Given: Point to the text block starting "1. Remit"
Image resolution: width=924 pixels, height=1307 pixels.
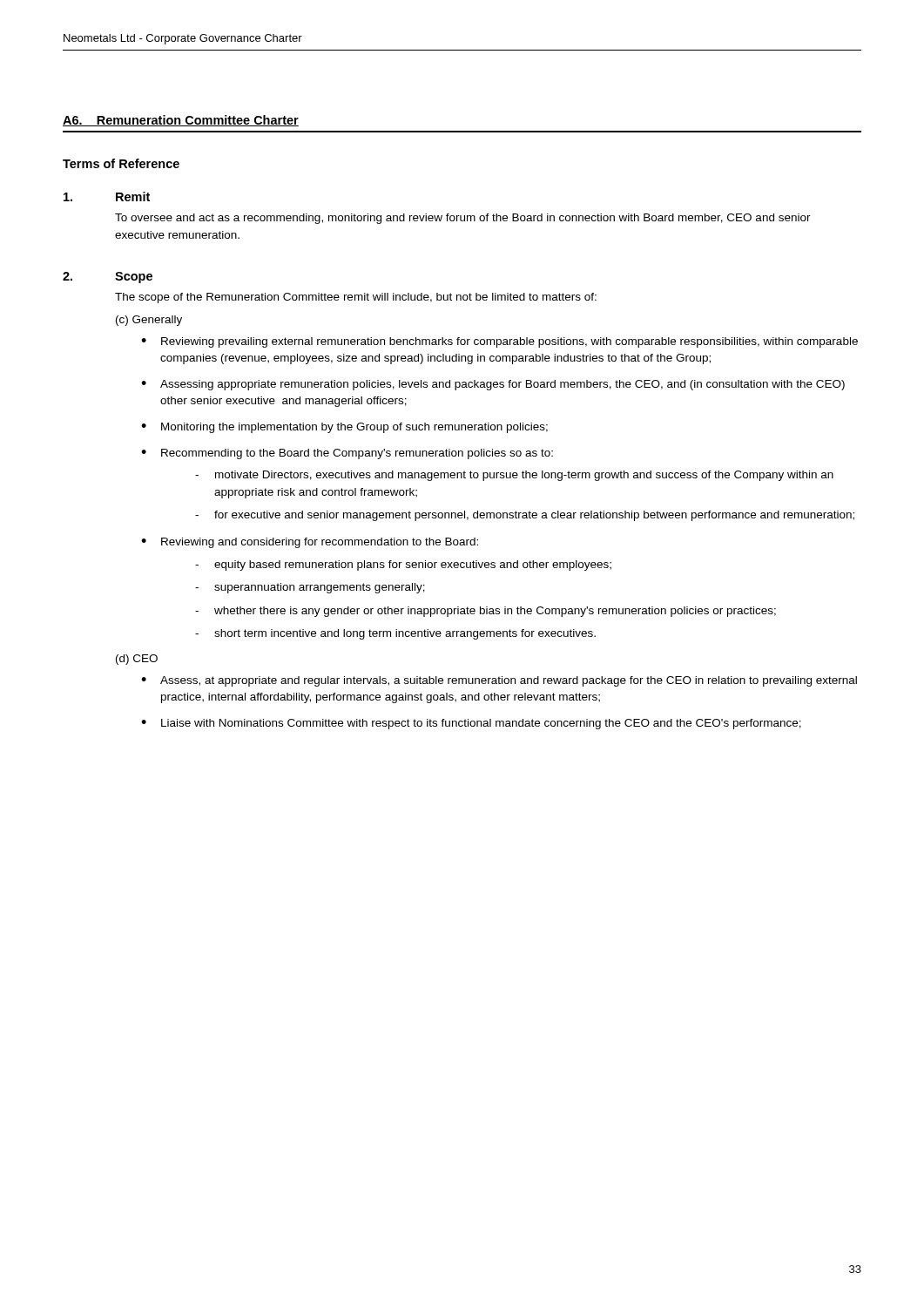Looking at the screenshot, I should pyautogui.click(x=106, y=197).
